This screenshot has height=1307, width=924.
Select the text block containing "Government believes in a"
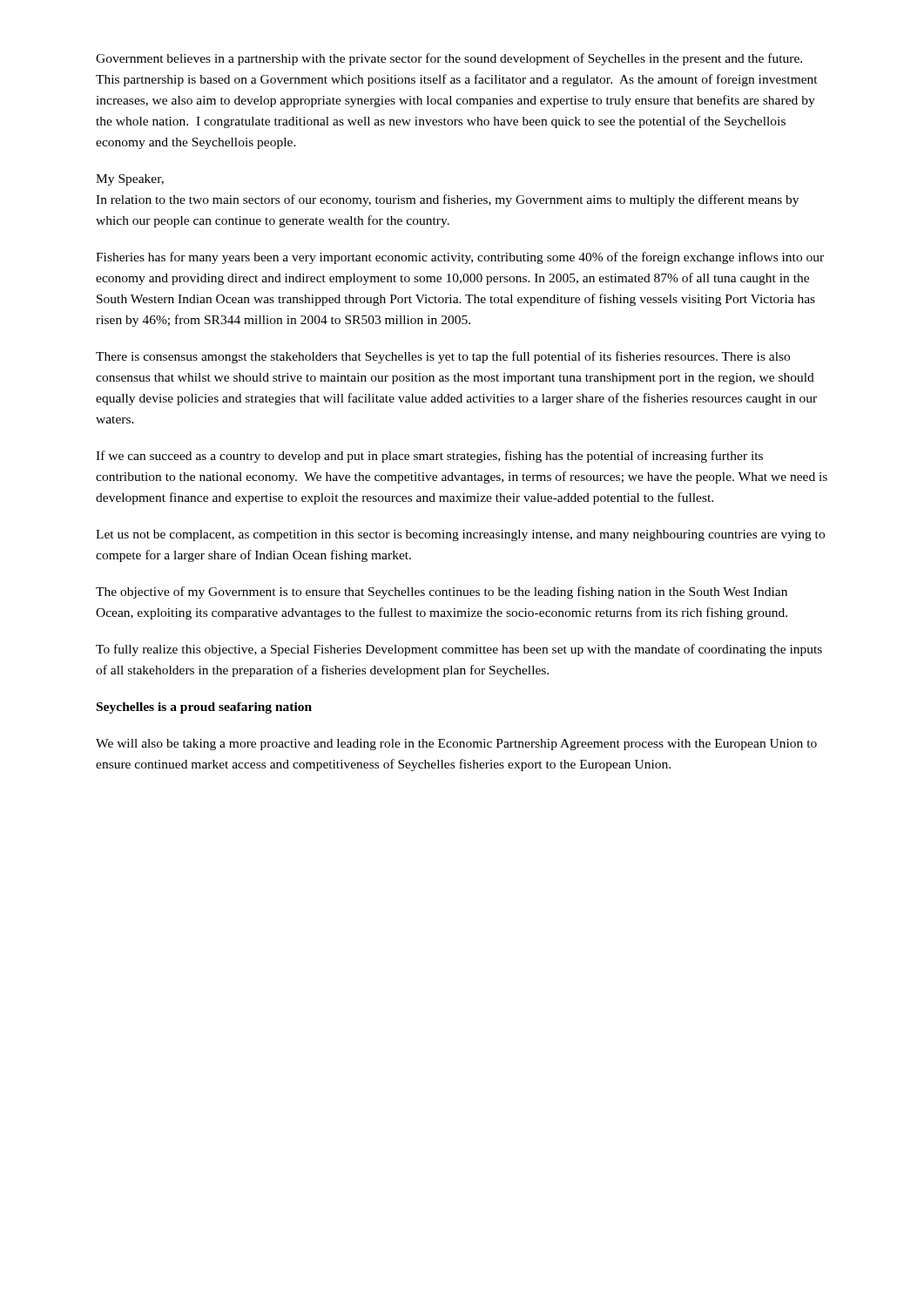(457, 100)
